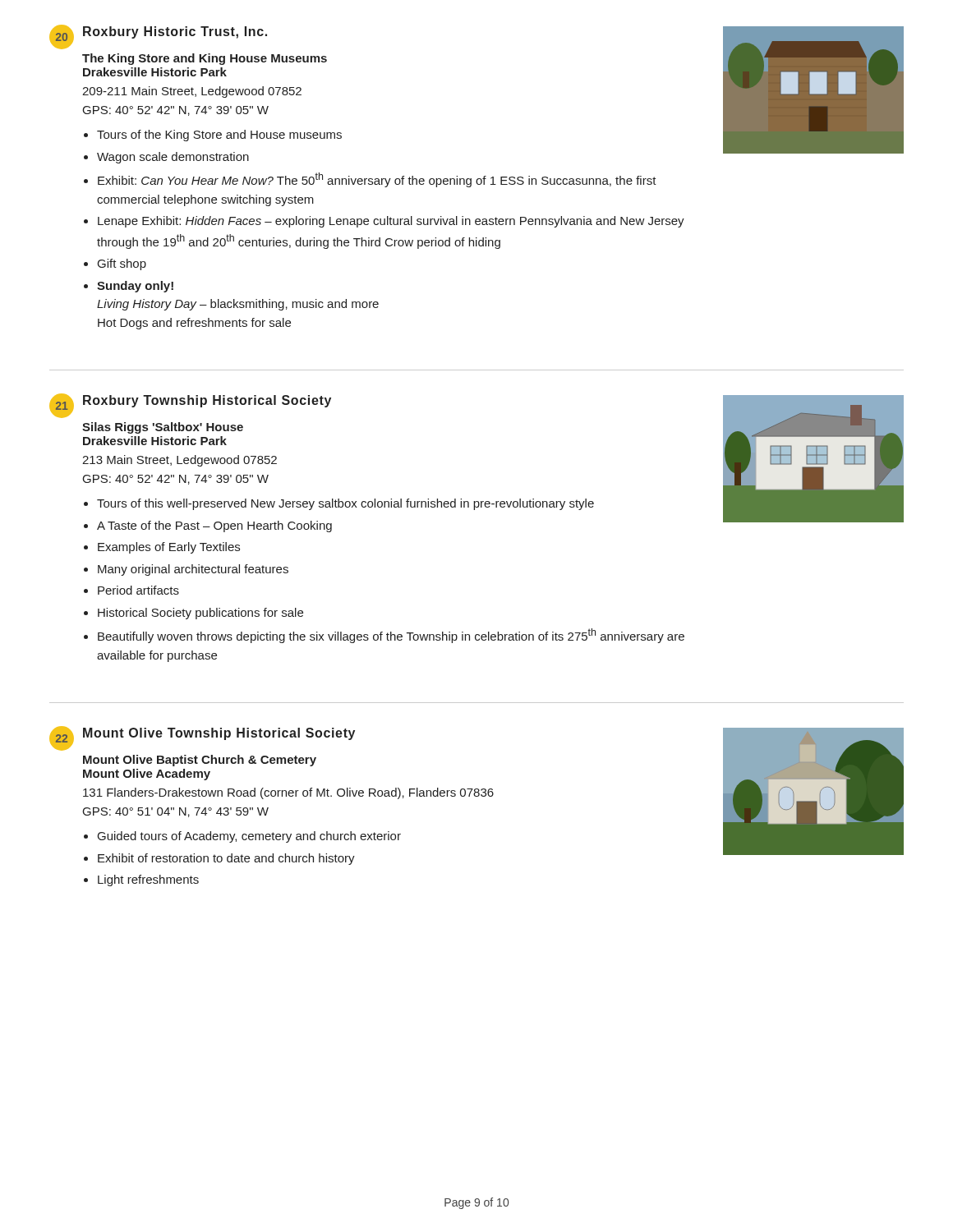Image resolution: width=953 pixels, height=1232 pixels.
Task: Navigate to the passage starting "Lenape Exhibit: Hidden Faces –"
Action: pyautogui.click(x=390, y=231)
